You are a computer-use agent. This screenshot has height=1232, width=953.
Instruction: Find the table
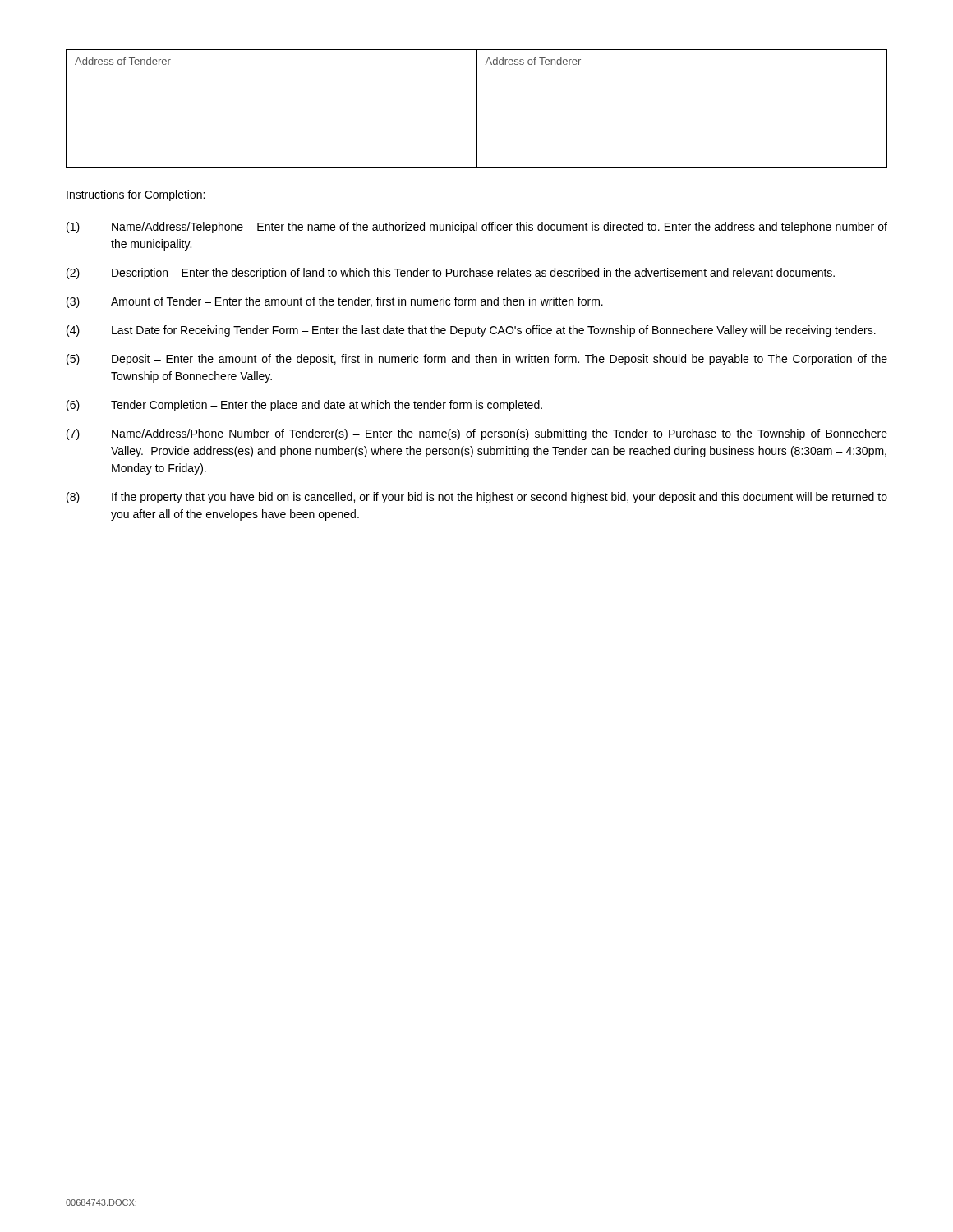(x=476, y=108)
